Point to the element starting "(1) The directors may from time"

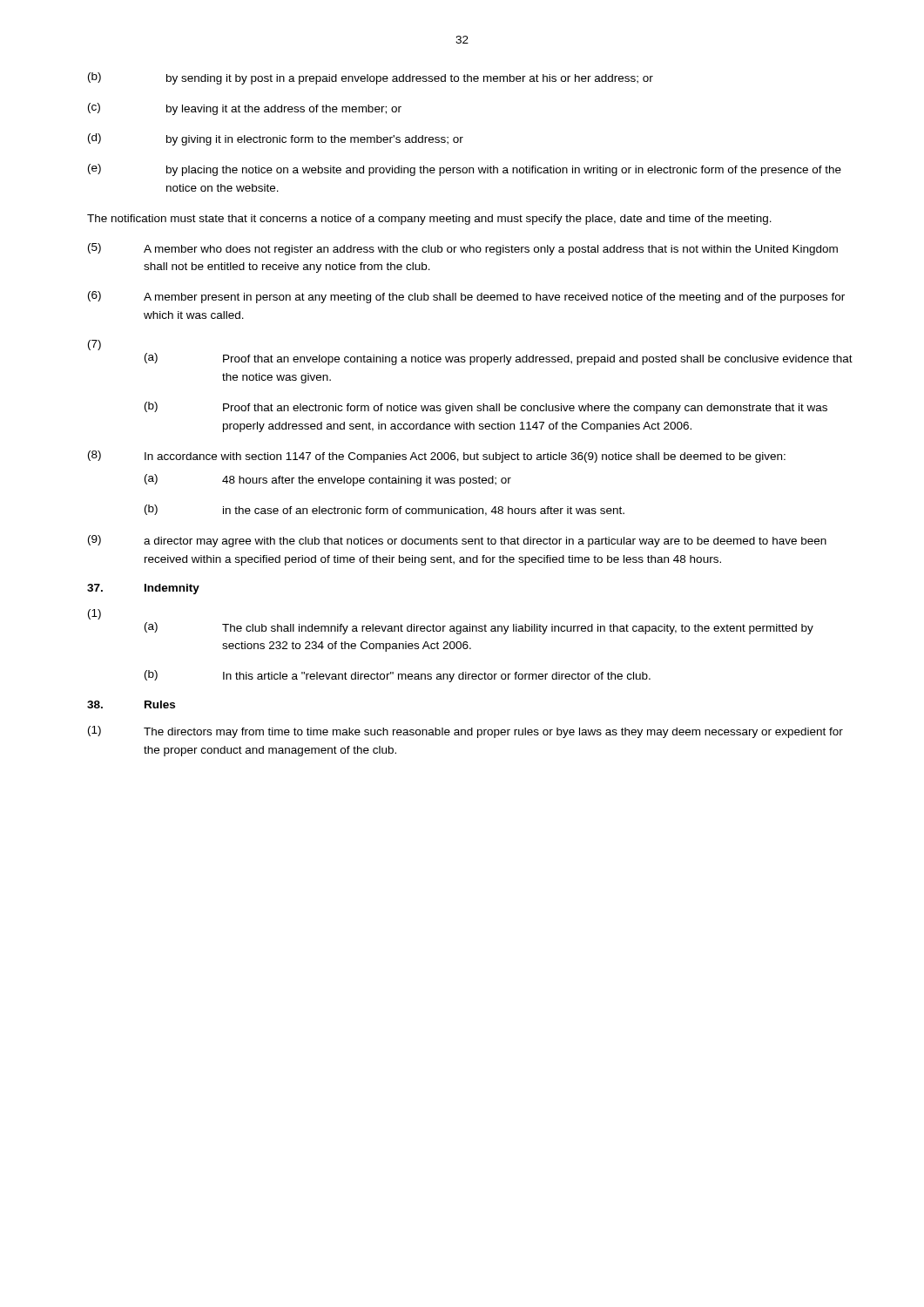click(x=471, y=742)
